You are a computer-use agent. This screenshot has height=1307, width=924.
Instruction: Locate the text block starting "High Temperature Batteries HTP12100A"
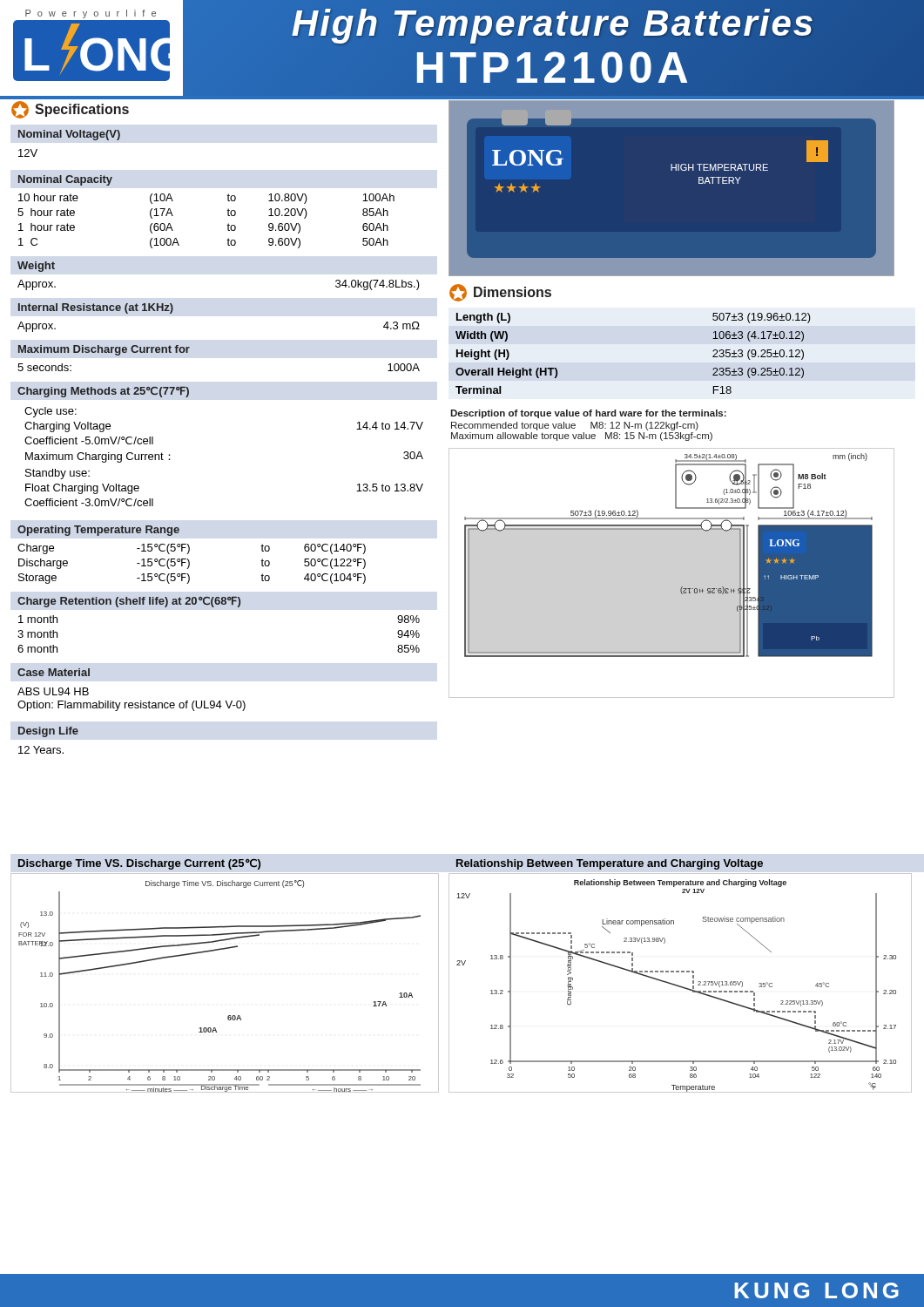pos(553,48)
